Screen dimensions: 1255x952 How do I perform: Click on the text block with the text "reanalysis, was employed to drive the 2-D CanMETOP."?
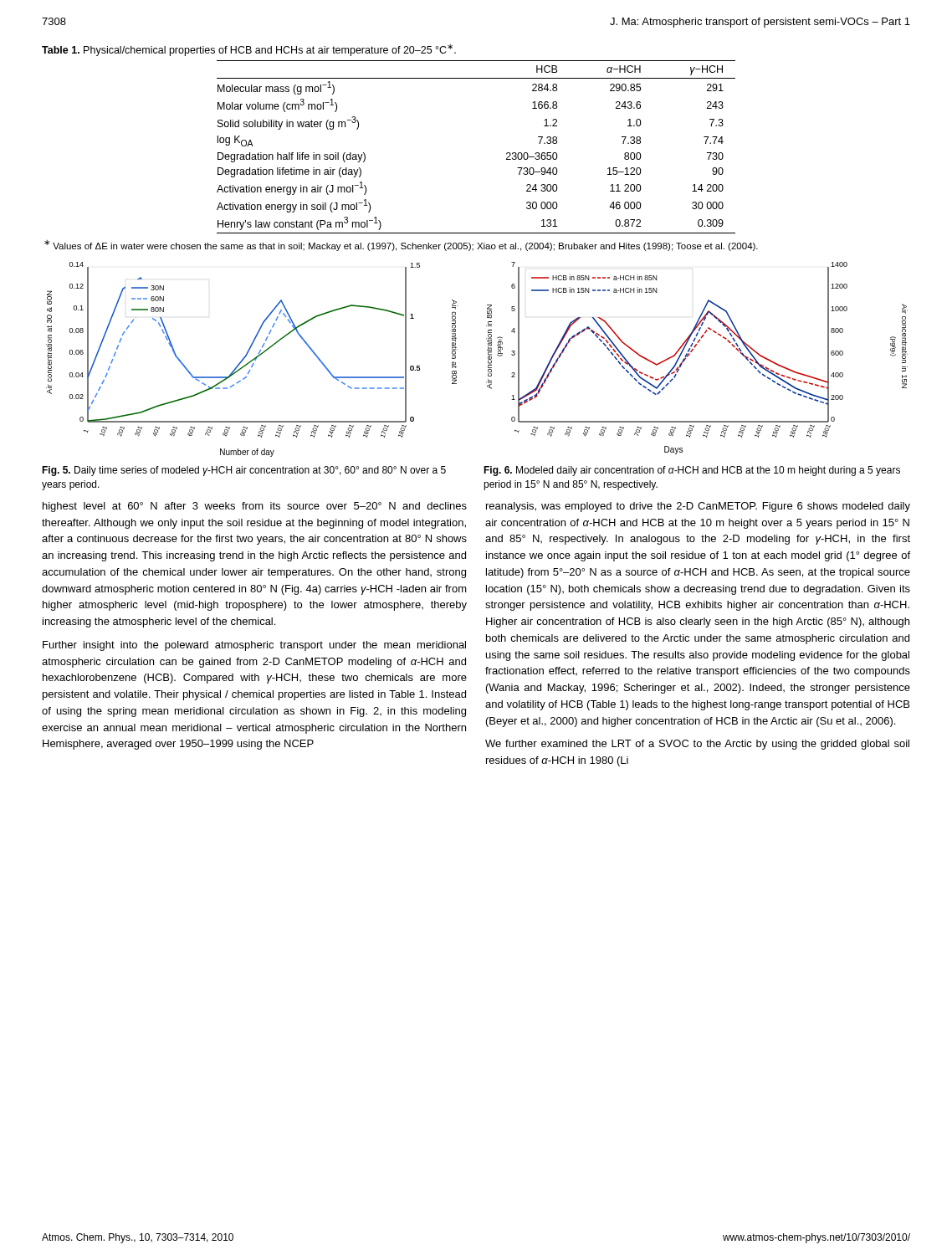click(x=698, y=633)
